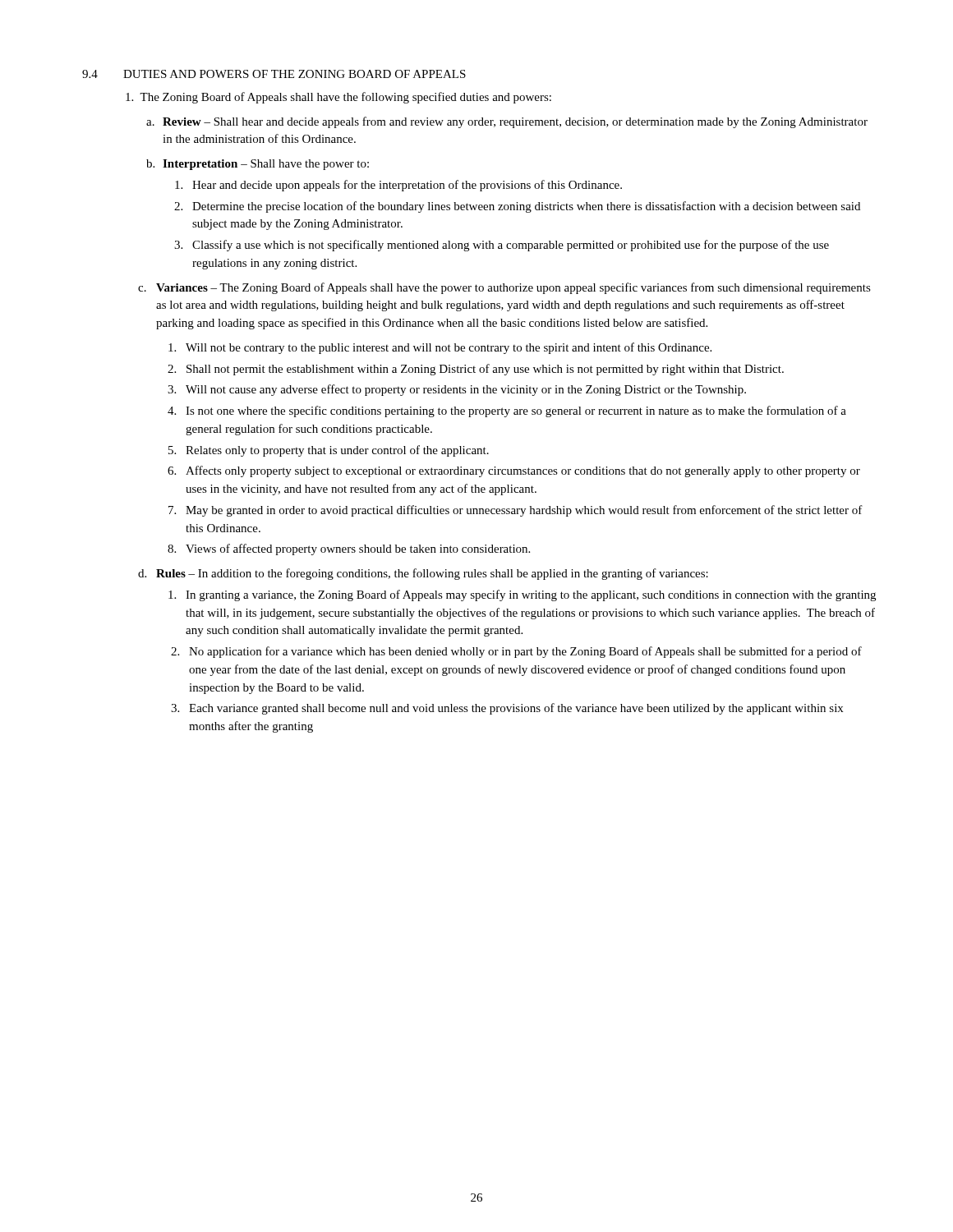The width and height of the screenshot is (953, 1232).
Task: Where is the passage that starts "2. Determine the precise location"?
Action: coord(527,215)
